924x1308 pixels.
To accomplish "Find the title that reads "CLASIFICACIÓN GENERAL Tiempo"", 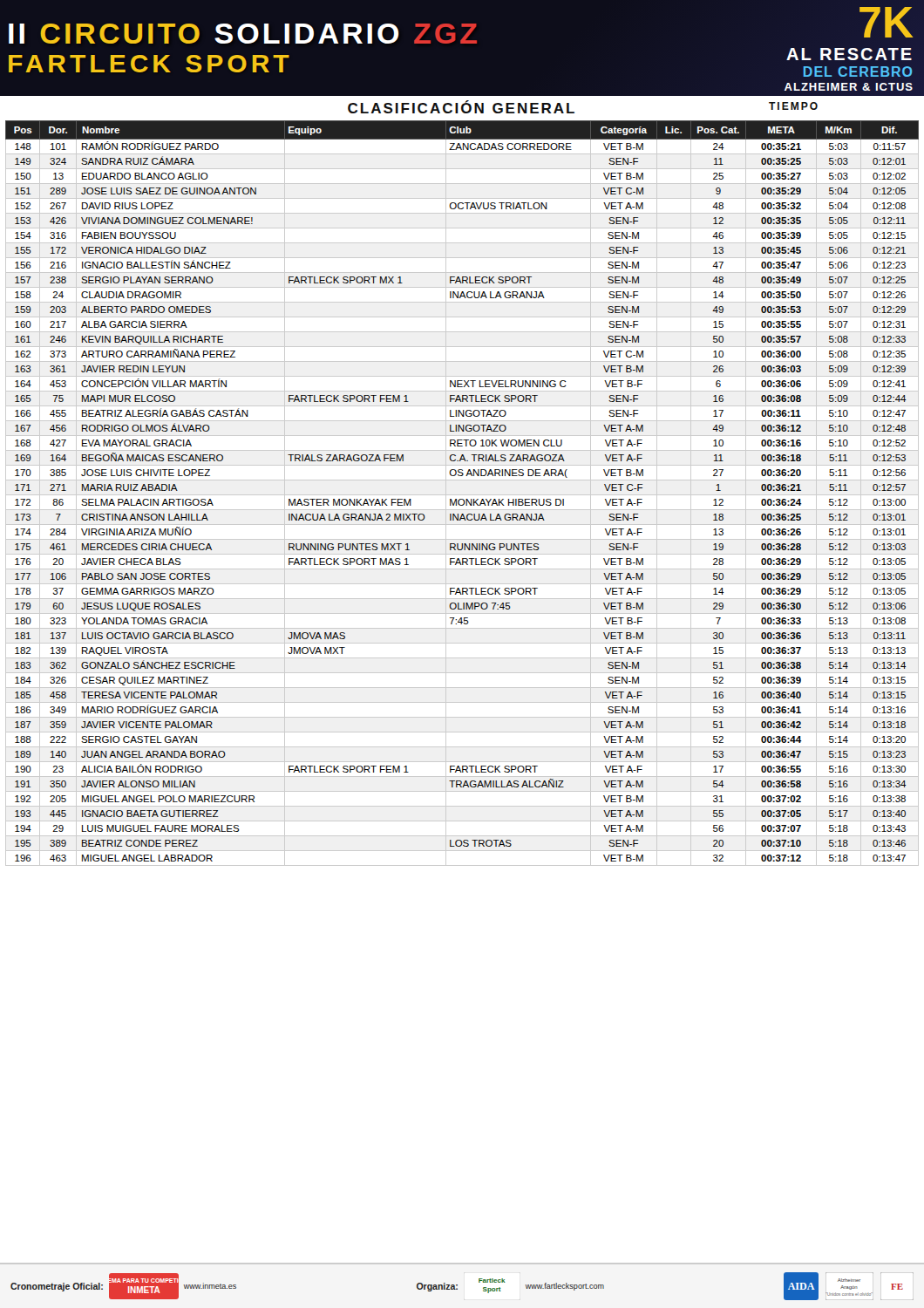I will click(x=583, y=109).
